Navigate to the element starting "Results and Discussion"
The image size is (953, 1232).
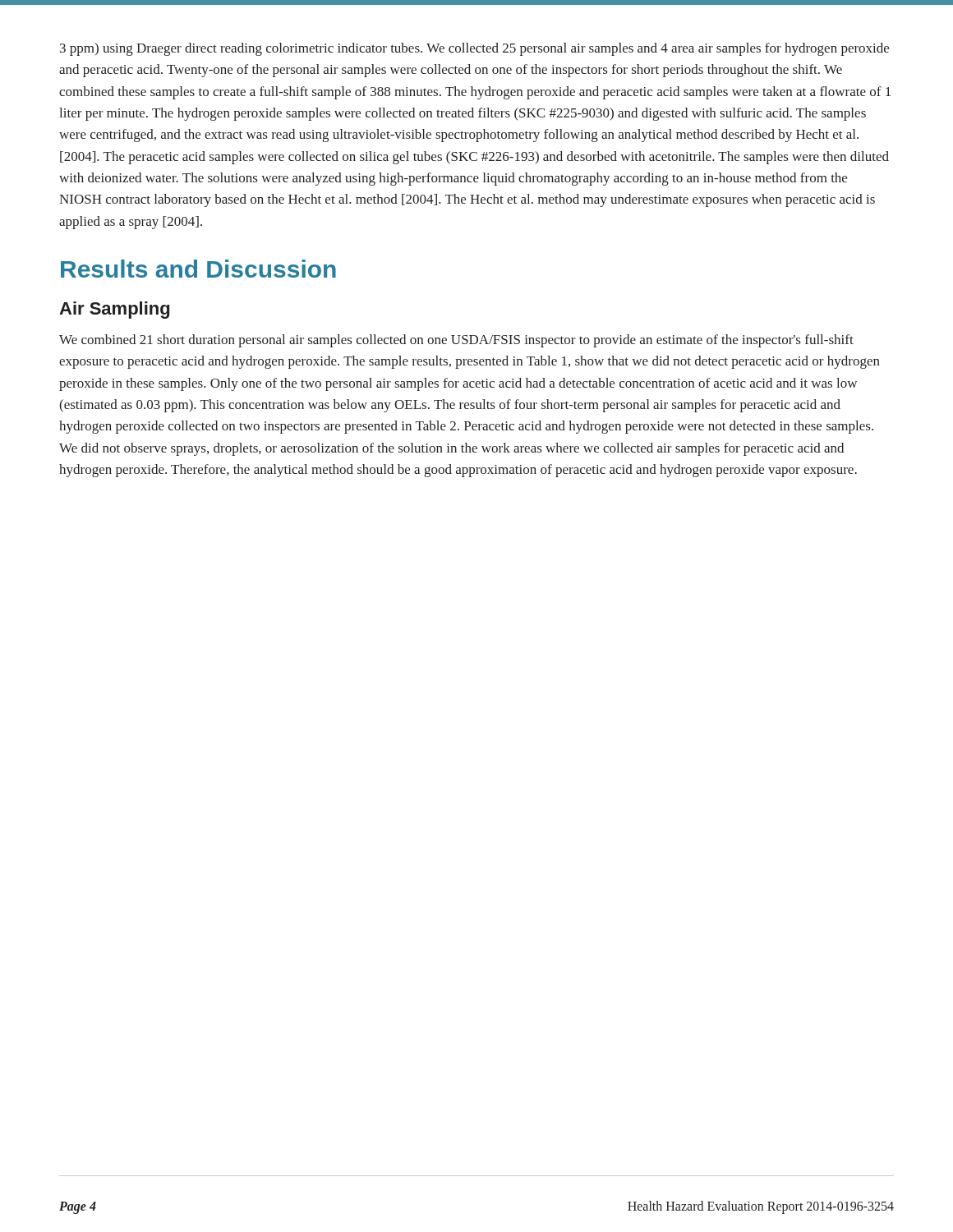pyautogui.click(x=198, y=269)
